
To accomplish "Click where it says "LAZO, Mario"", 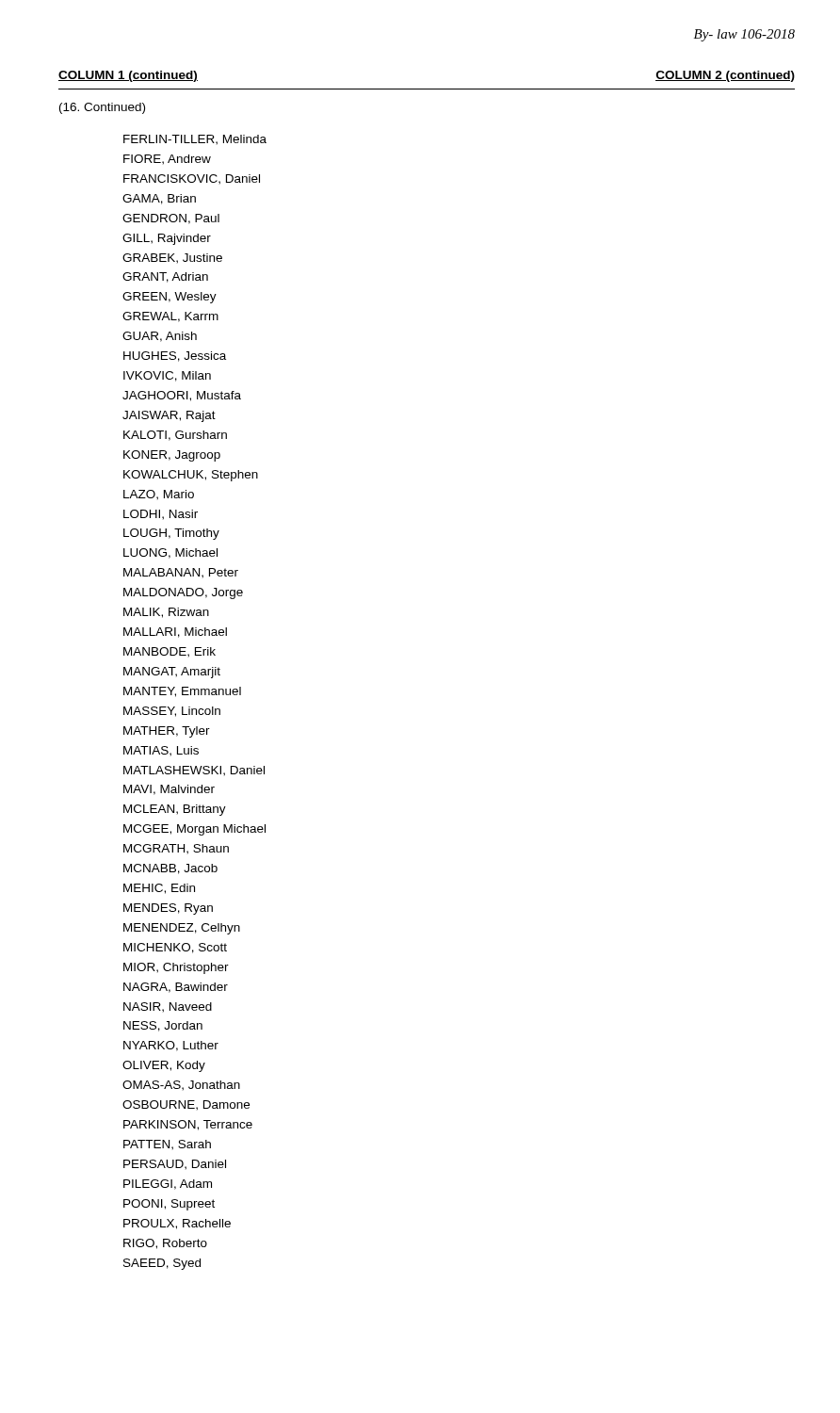I will coord(158,494).
